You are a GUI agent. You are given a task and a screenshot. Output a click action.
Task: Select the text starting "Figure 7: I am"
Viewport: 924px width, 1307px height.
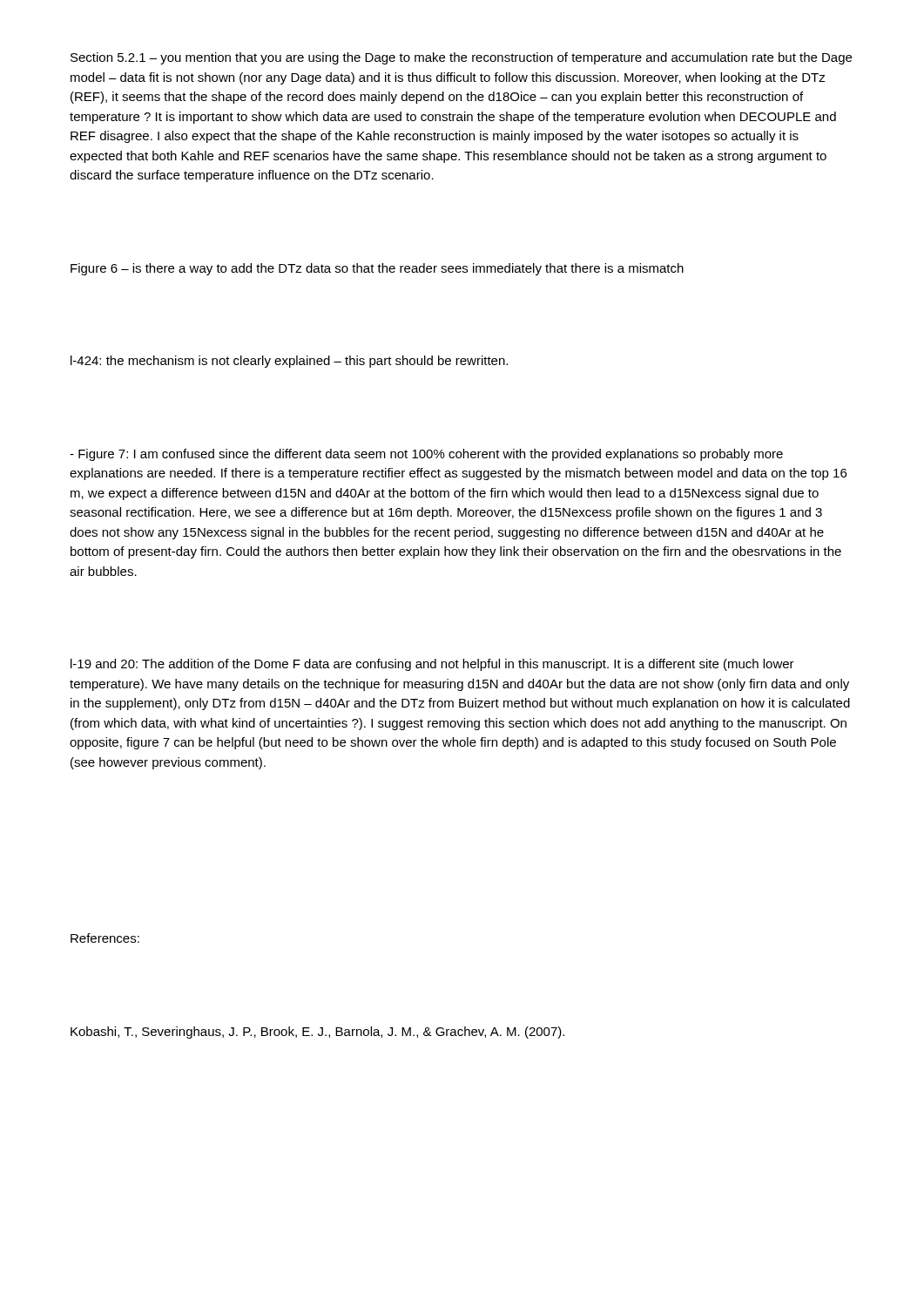(458, 512)
